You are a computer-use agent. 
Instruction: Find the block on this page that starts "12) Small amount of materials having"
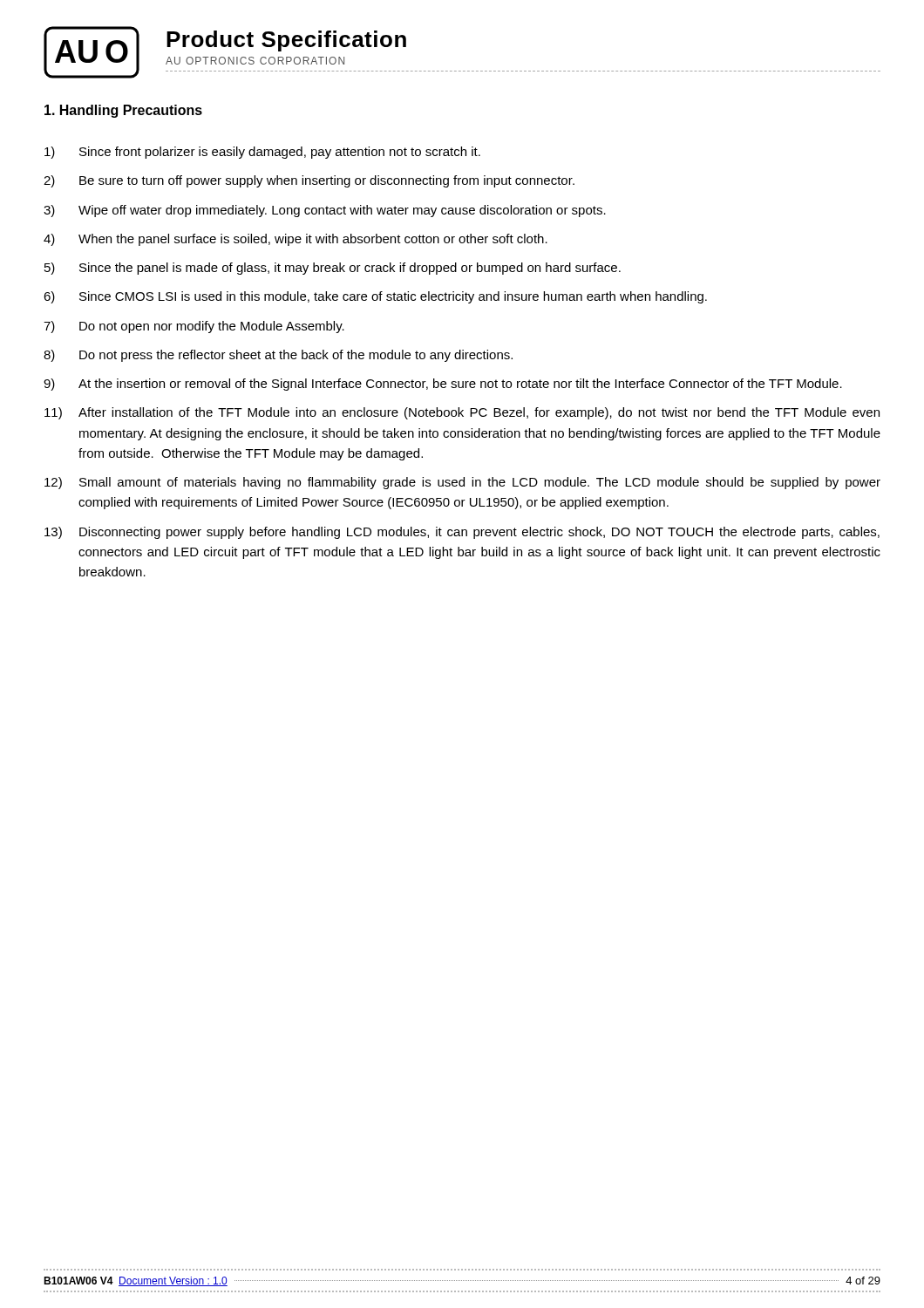coord(462,492)
